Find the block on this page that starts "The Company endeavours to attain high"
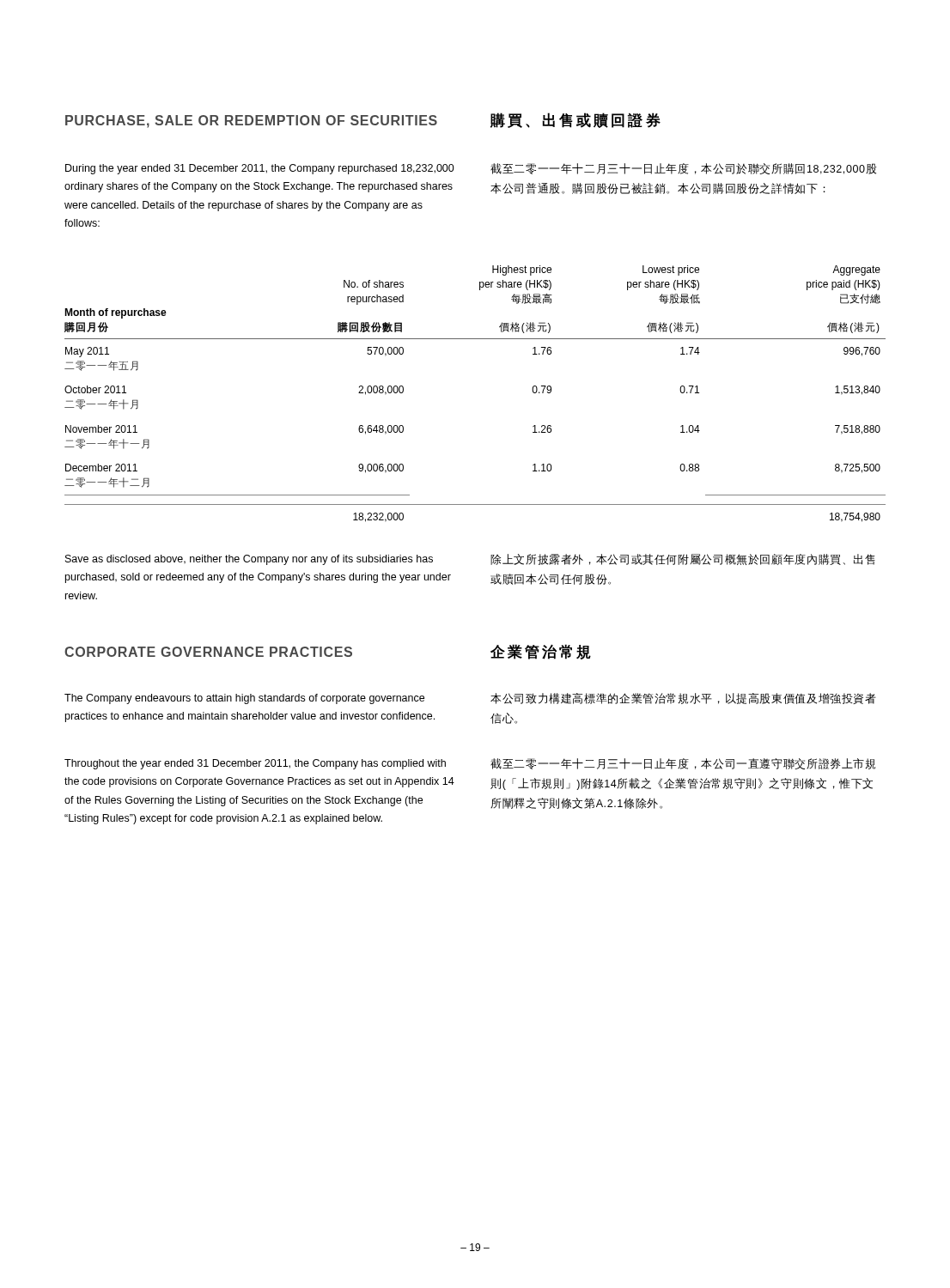Viewport: 950px width, 1288px height. coord(250,707)
